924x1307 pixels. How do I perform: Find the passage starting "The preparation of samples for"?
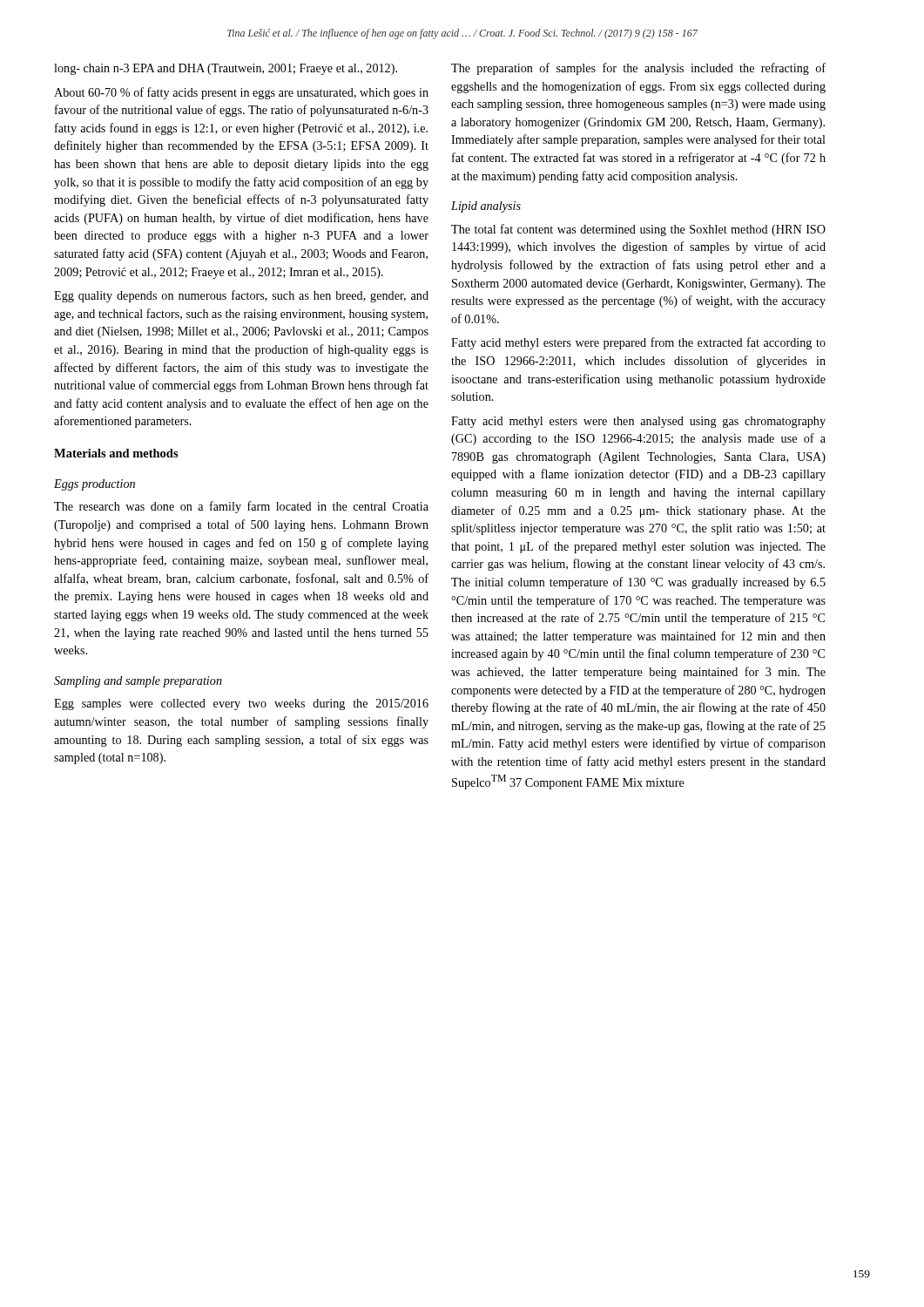(x=638, y=122)
